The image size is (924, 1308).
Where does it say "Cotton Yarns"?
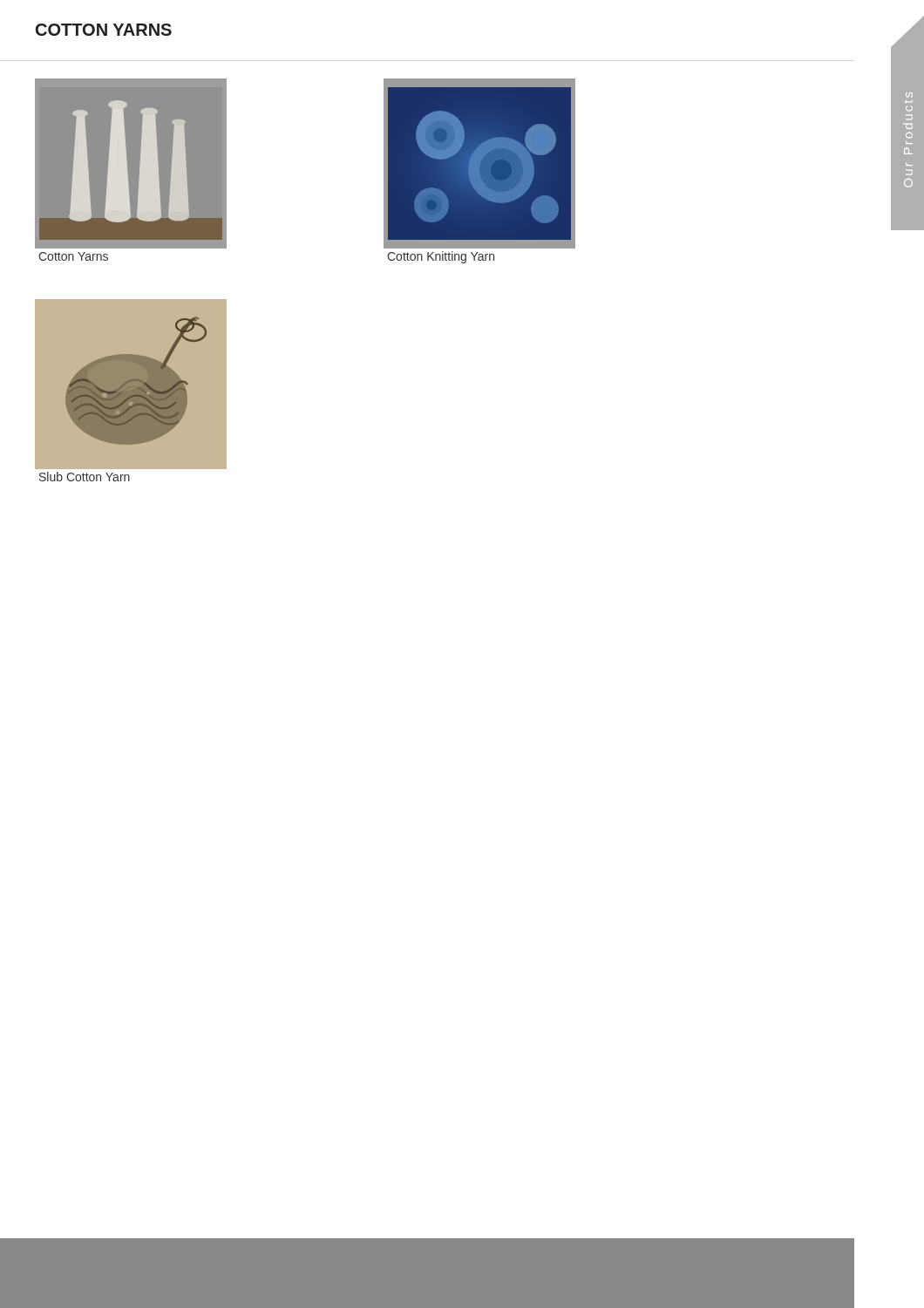(x=72, y=256)
